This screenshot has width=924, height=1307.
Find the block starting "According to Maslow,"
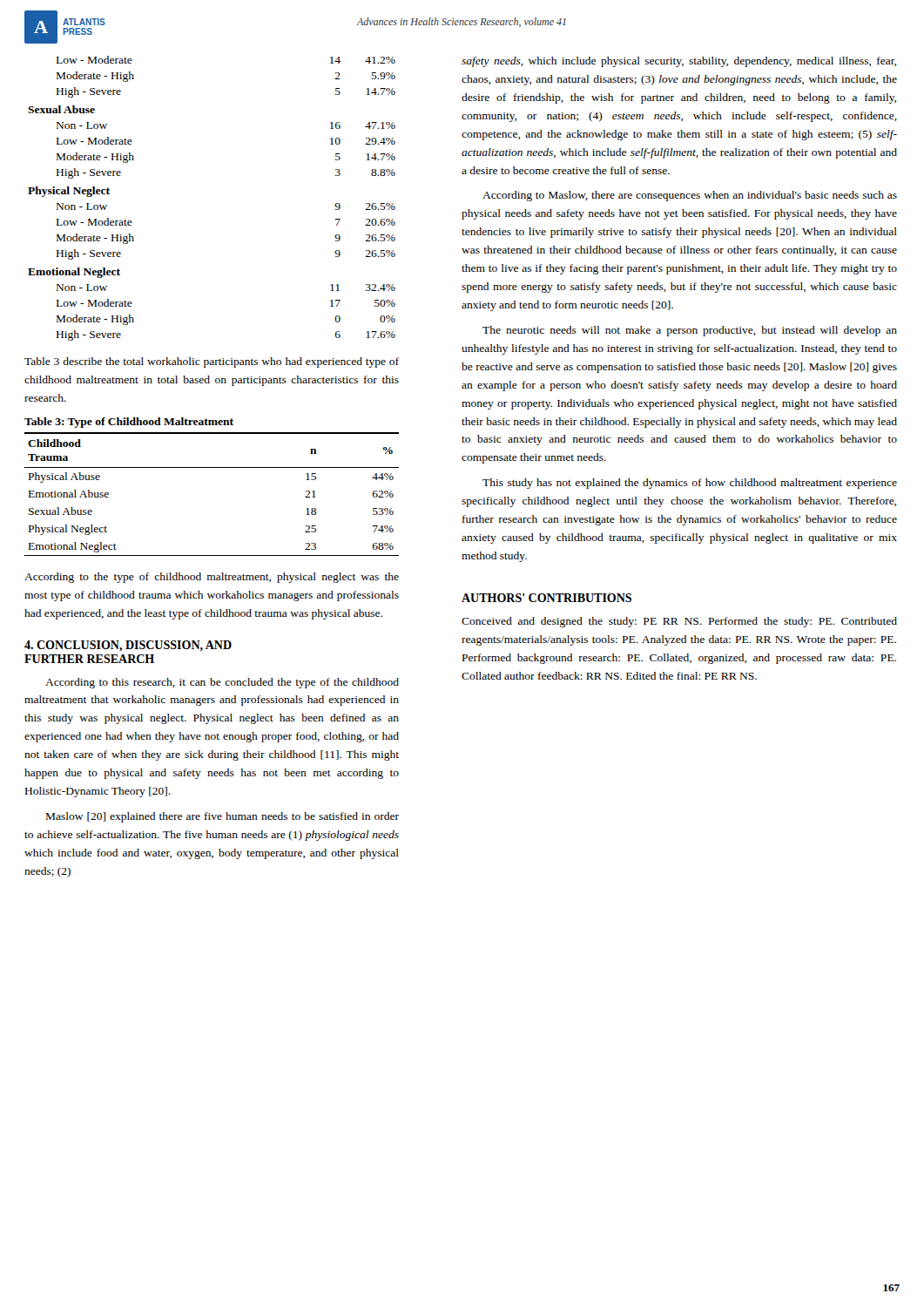pos(679,250)
